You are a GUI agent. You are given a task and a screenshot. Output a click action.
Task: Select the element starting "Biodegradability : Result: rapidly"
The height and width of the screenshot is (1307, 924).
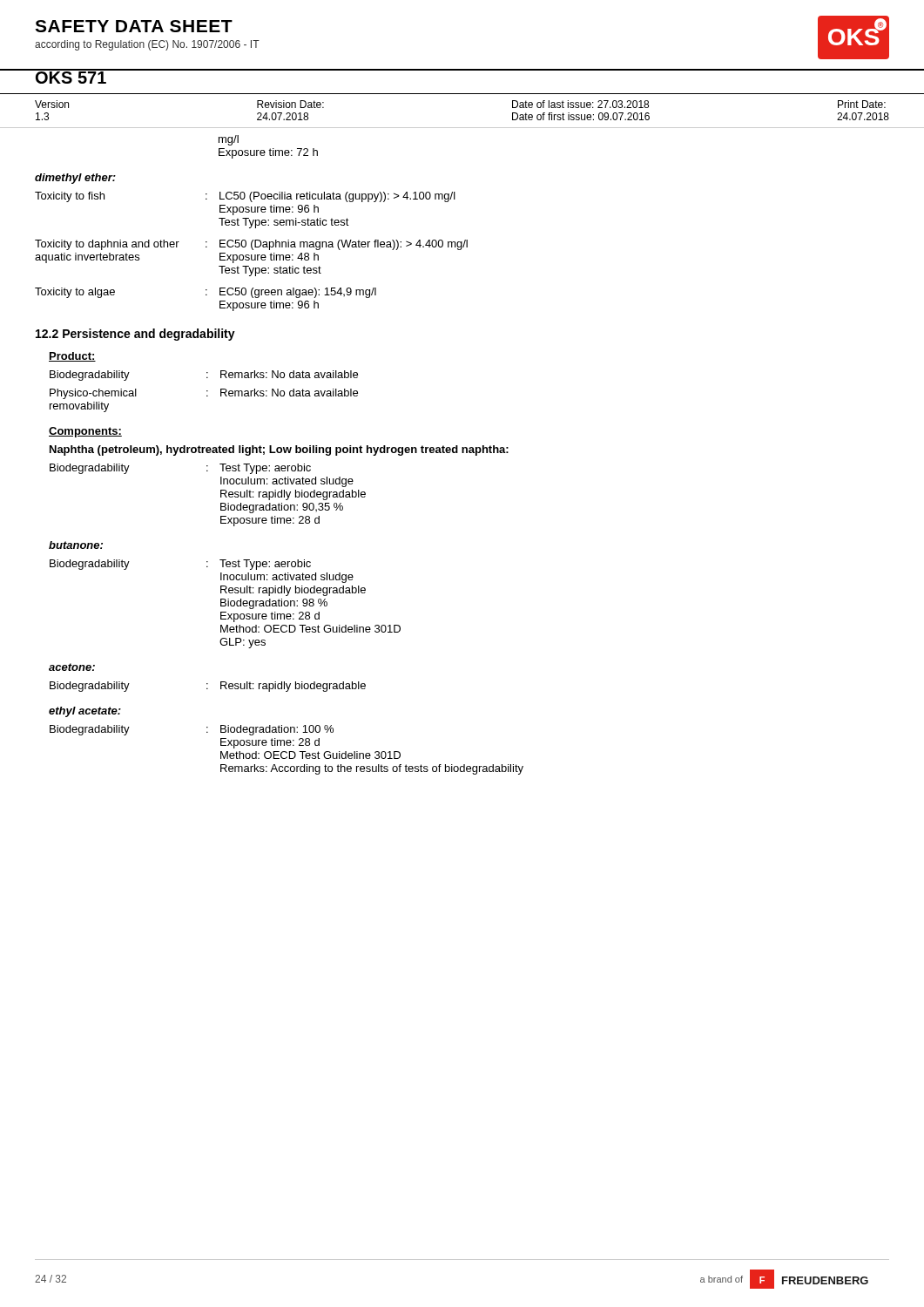pyautogui.click(x=207, y=685)
